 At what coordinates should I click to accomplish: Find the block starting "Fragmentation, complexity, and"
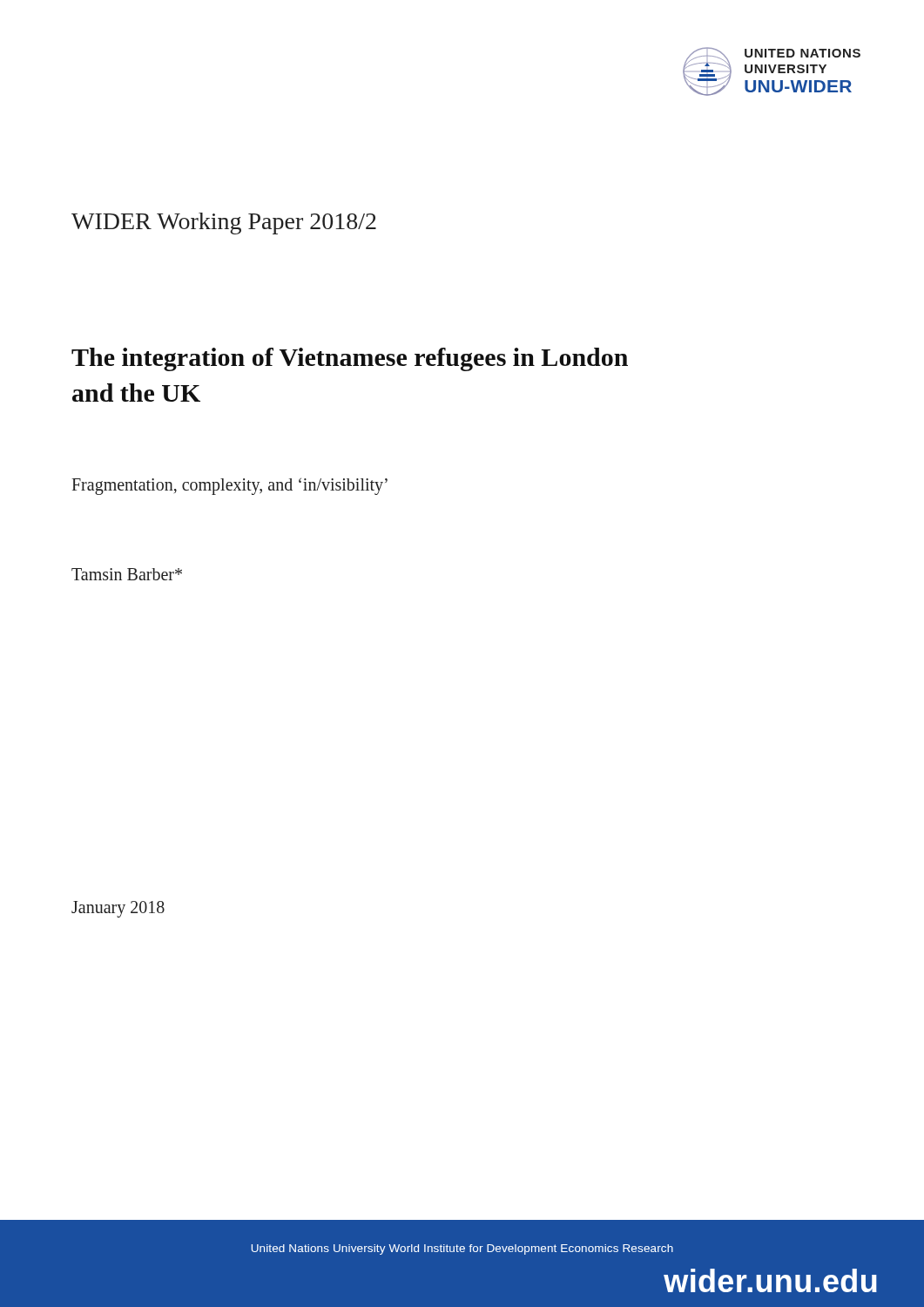pos(230,484)
